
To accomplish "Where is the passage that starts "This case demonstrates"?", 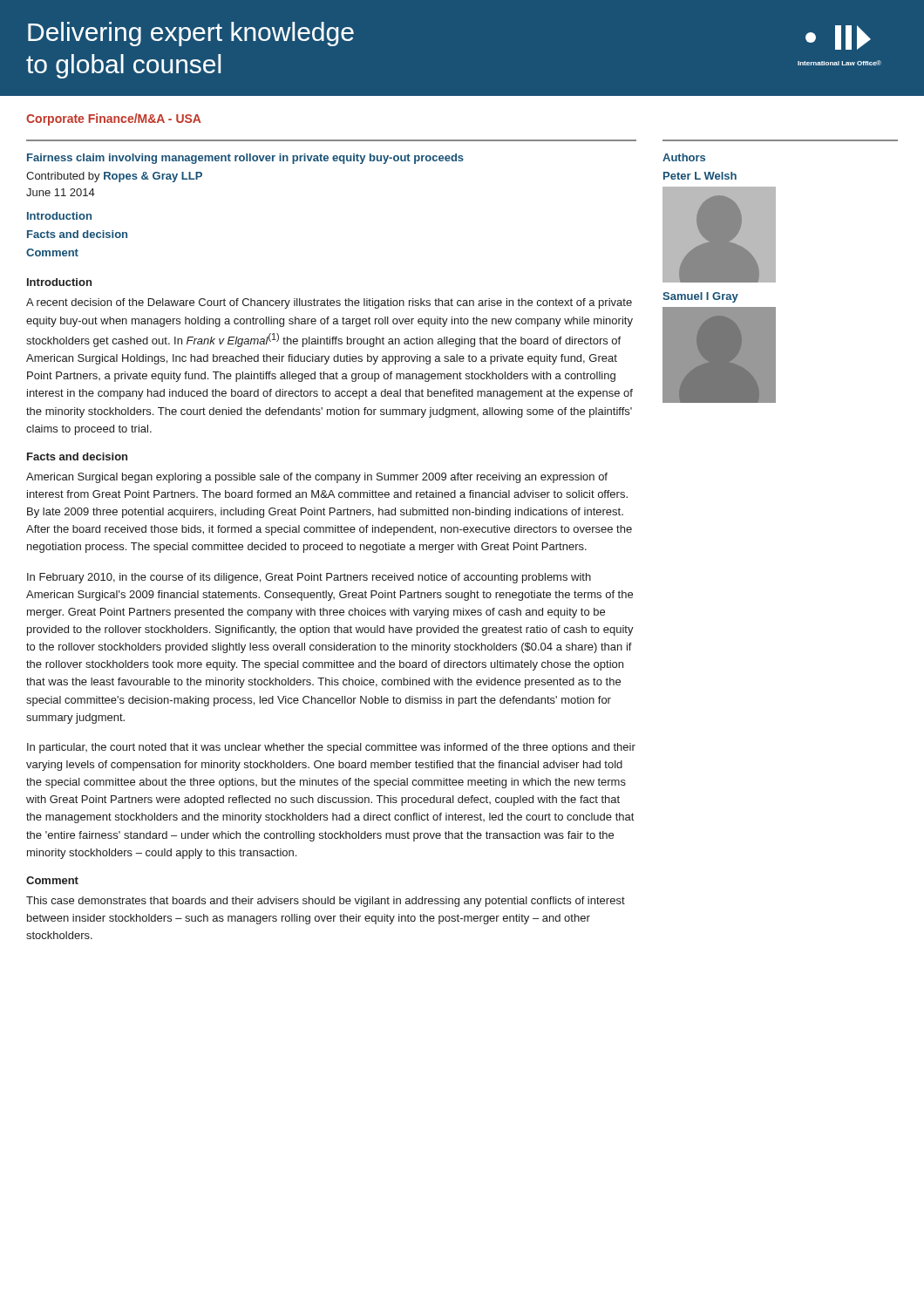I will (325, 918).
